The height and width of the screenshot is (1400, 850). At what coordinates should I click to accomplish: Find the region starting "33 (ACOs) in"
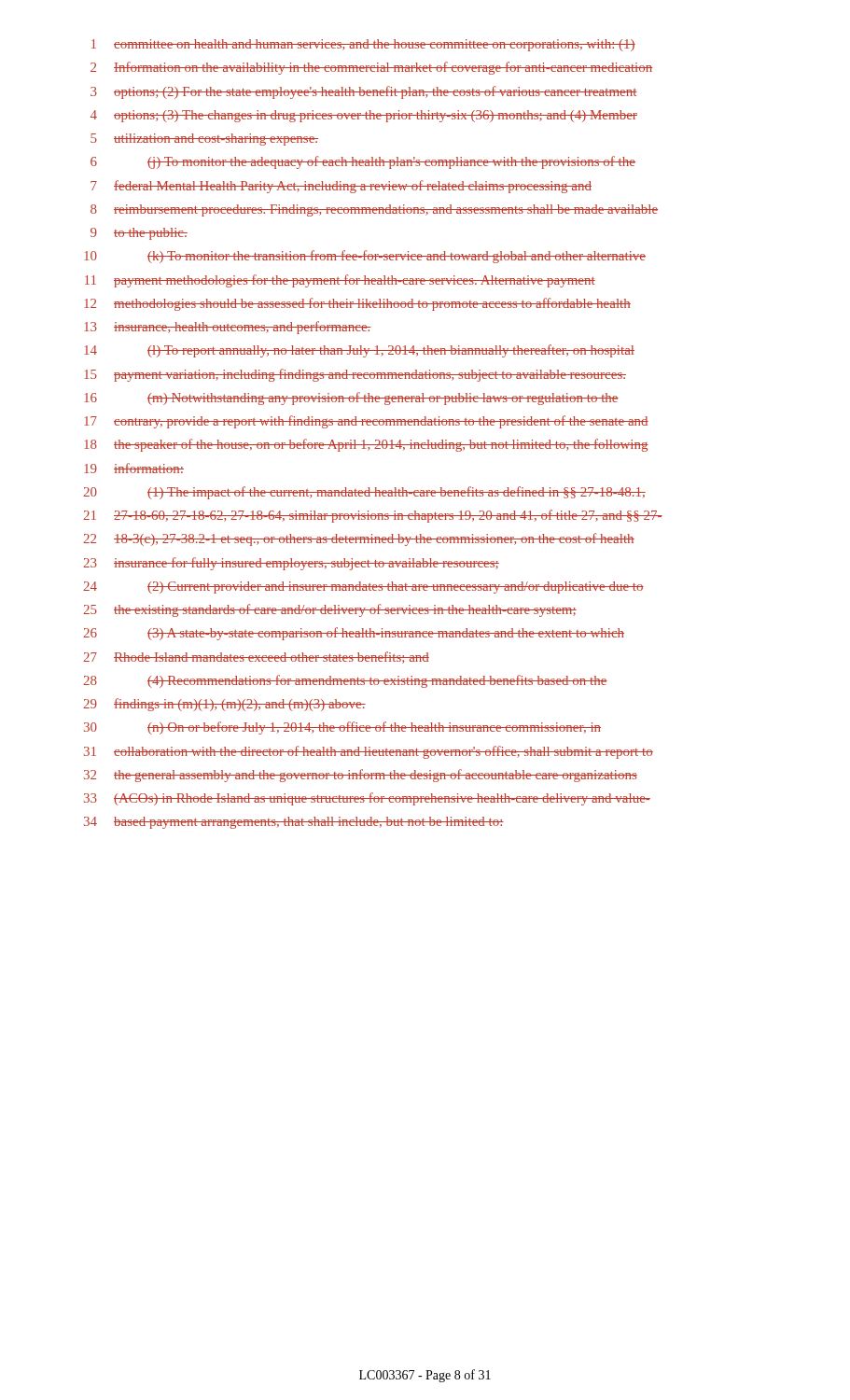tap(425, 799)
